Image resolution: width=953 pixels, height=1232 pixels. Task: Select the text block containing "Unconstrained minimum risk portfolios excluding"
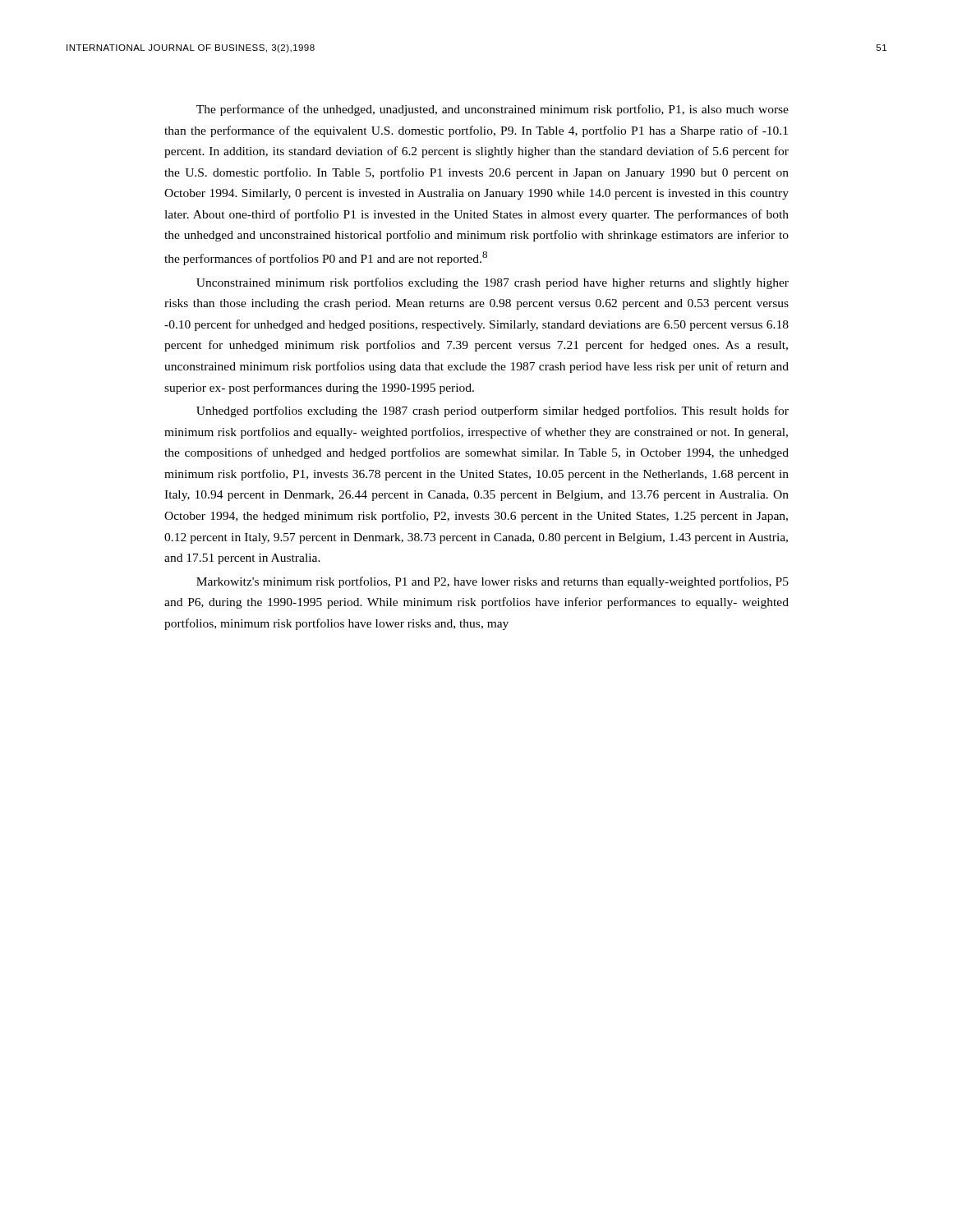tap(476, 334)
